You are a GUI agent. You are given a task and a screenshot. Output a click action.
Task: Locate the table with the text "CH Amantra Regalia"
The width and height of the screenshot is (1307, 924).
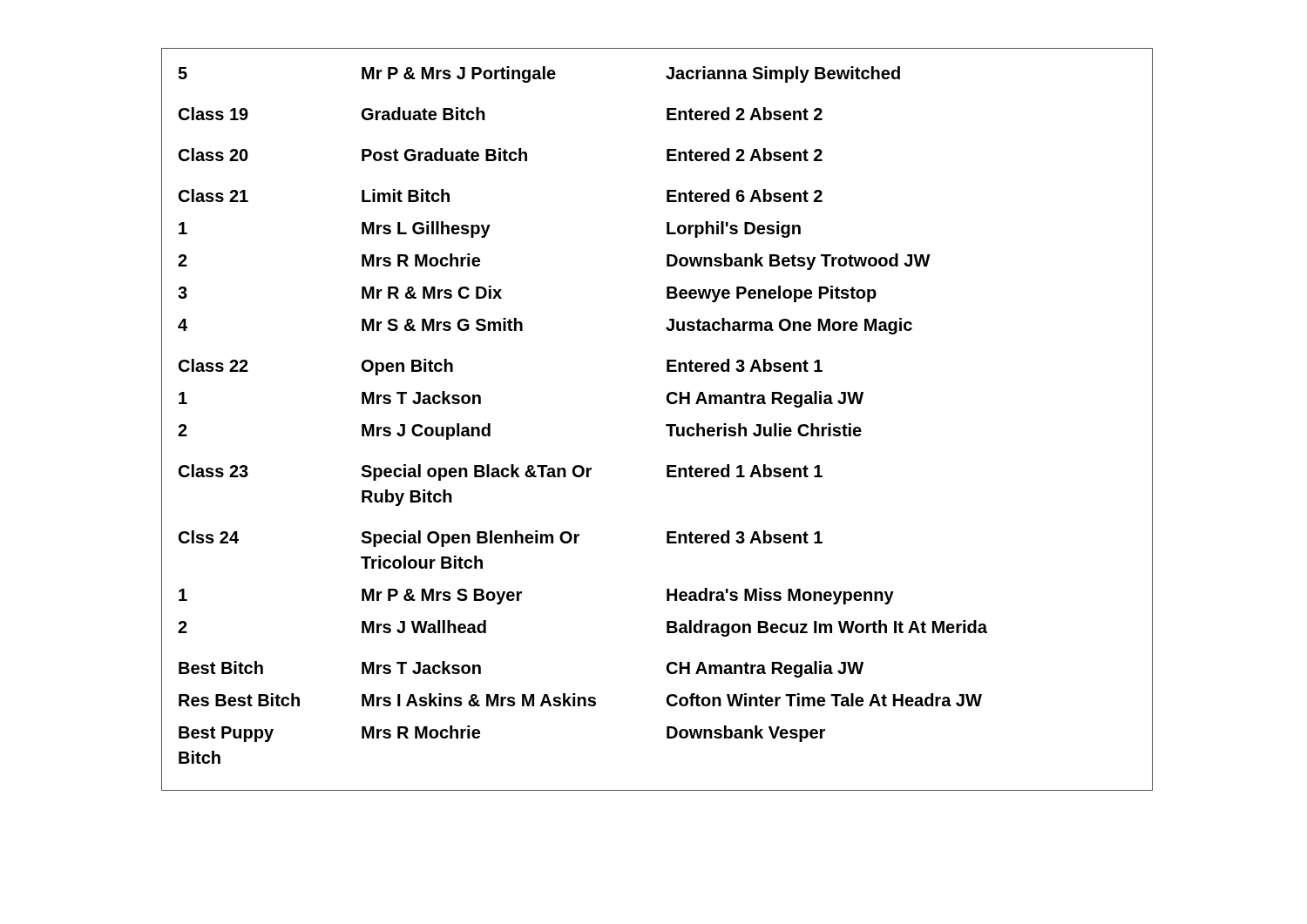[x=657, y=416]
